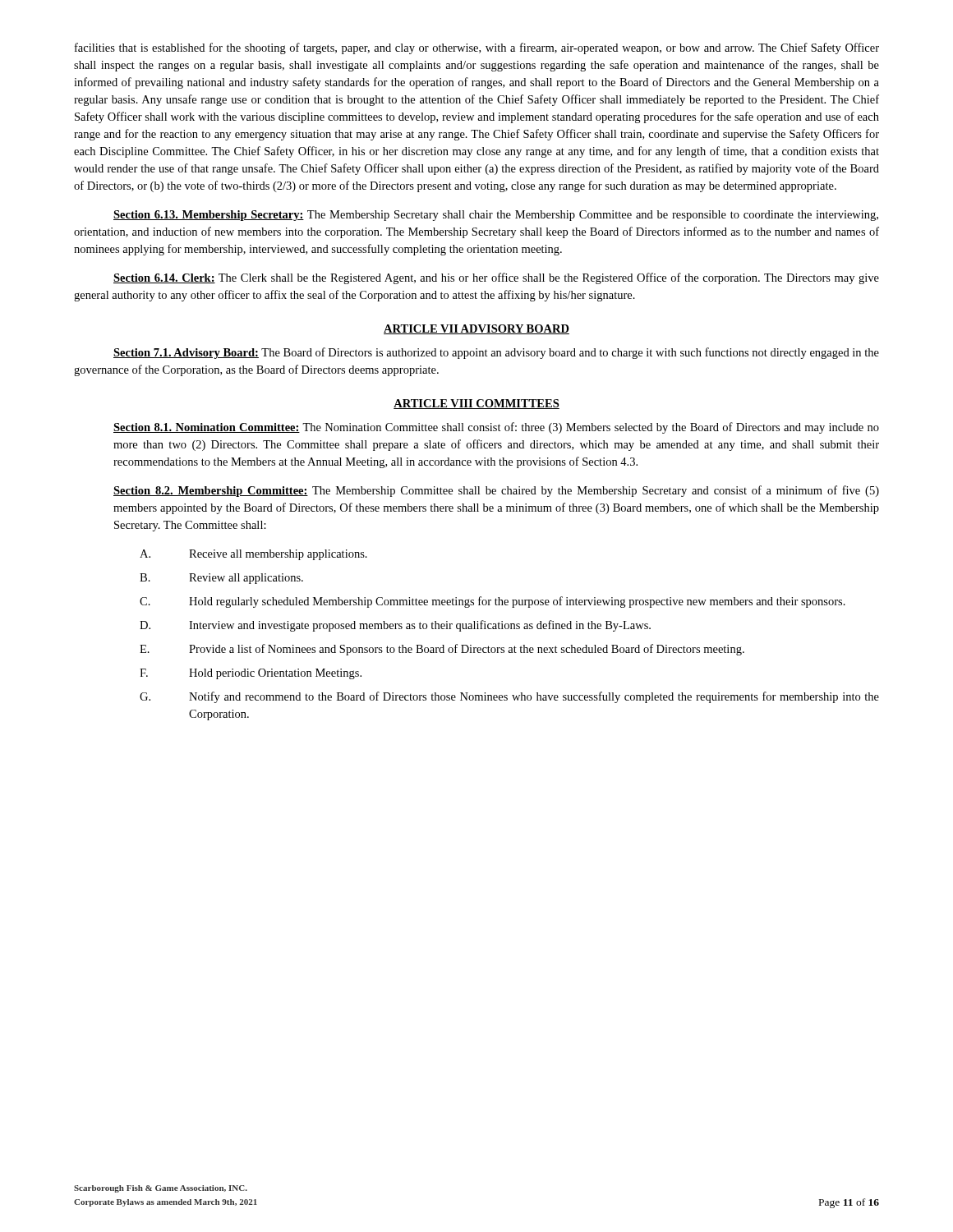Find the region starting "facilities that is established for"
This screenshot has height=1232, width=953.
[476, 117]
